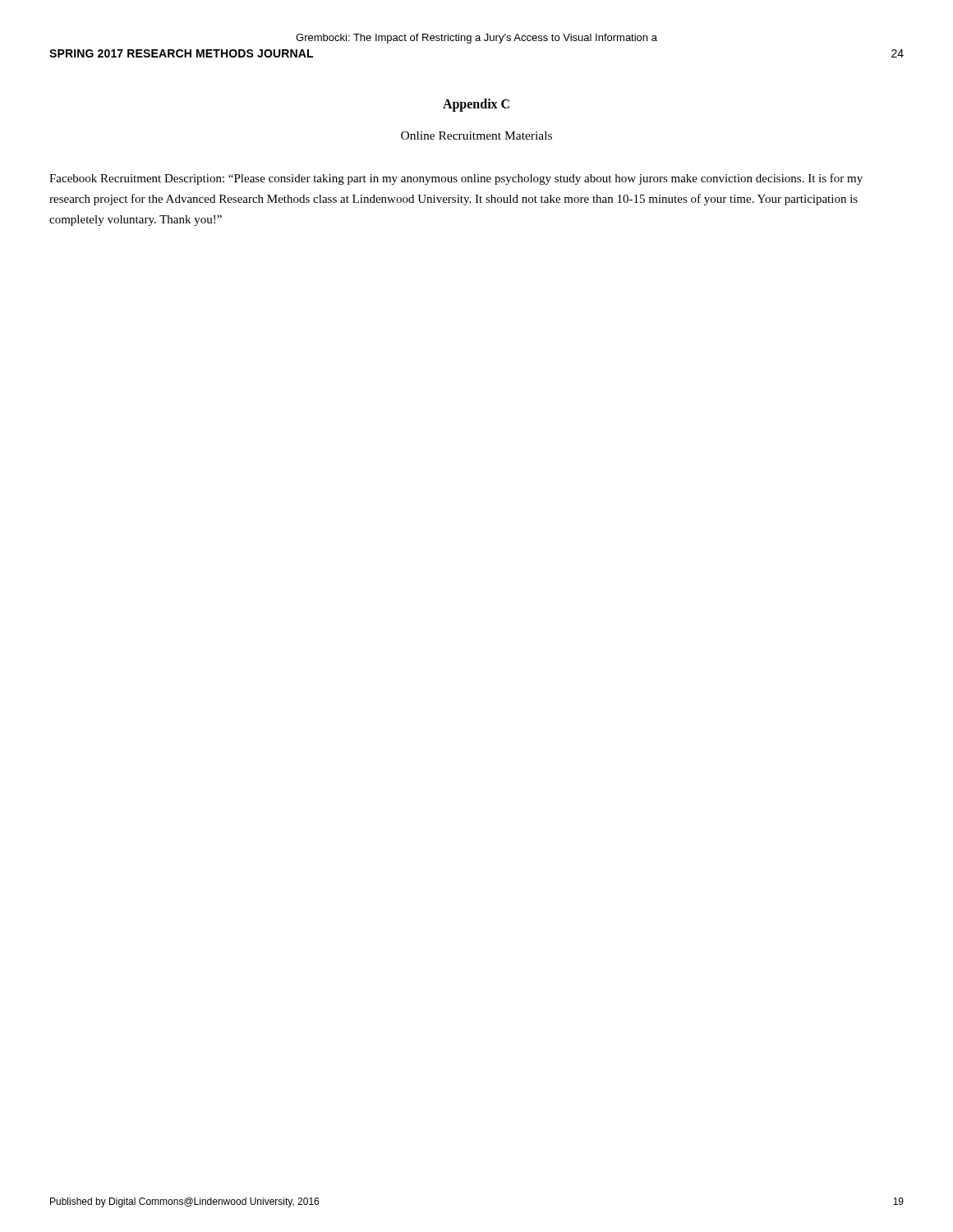Find "Appendix C" on this page
This screenshot has height=1232, width=953.
pyautogui.click(x=476, y=104)
